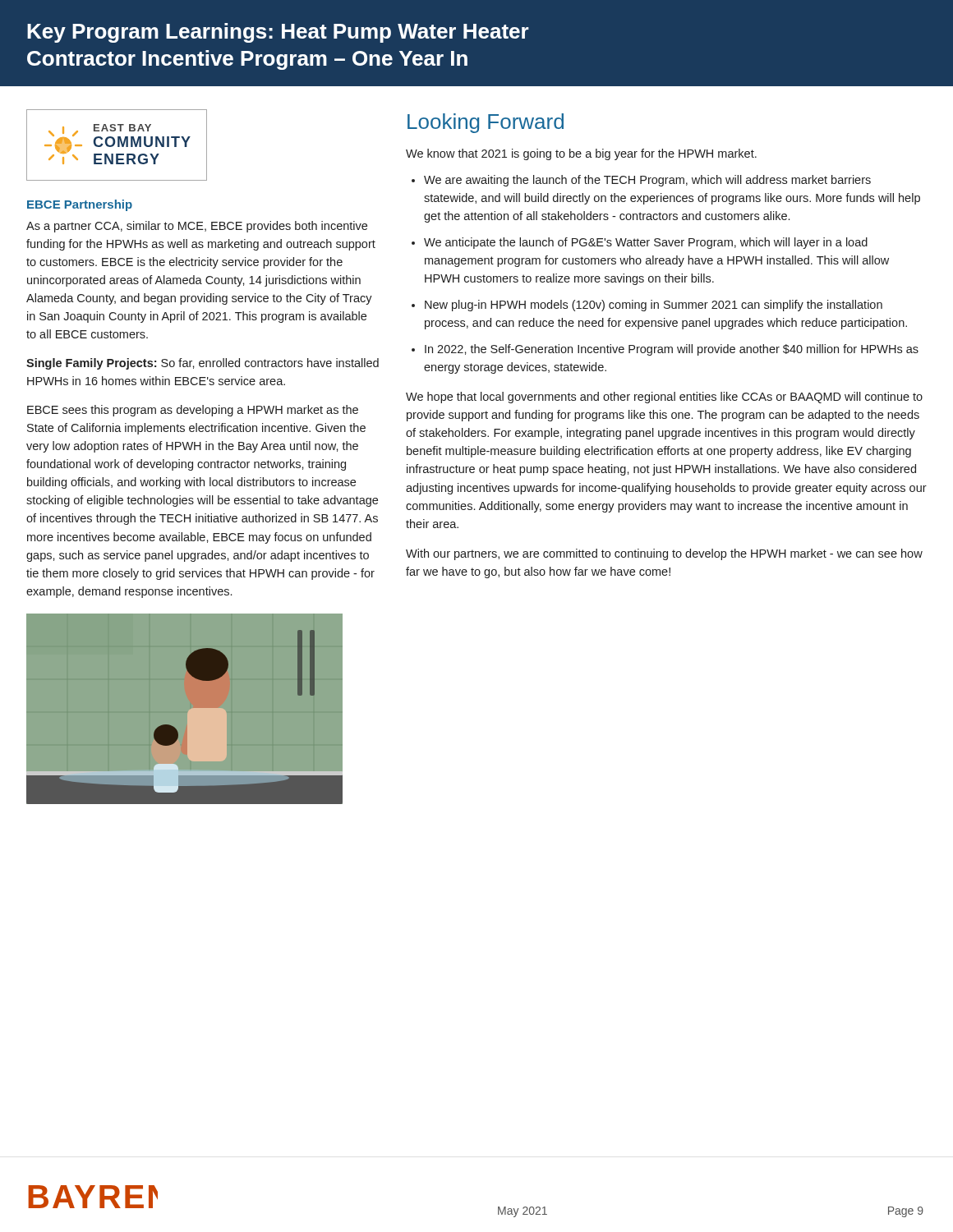Locate the block starting "We anticipate the launch of"

657,261
